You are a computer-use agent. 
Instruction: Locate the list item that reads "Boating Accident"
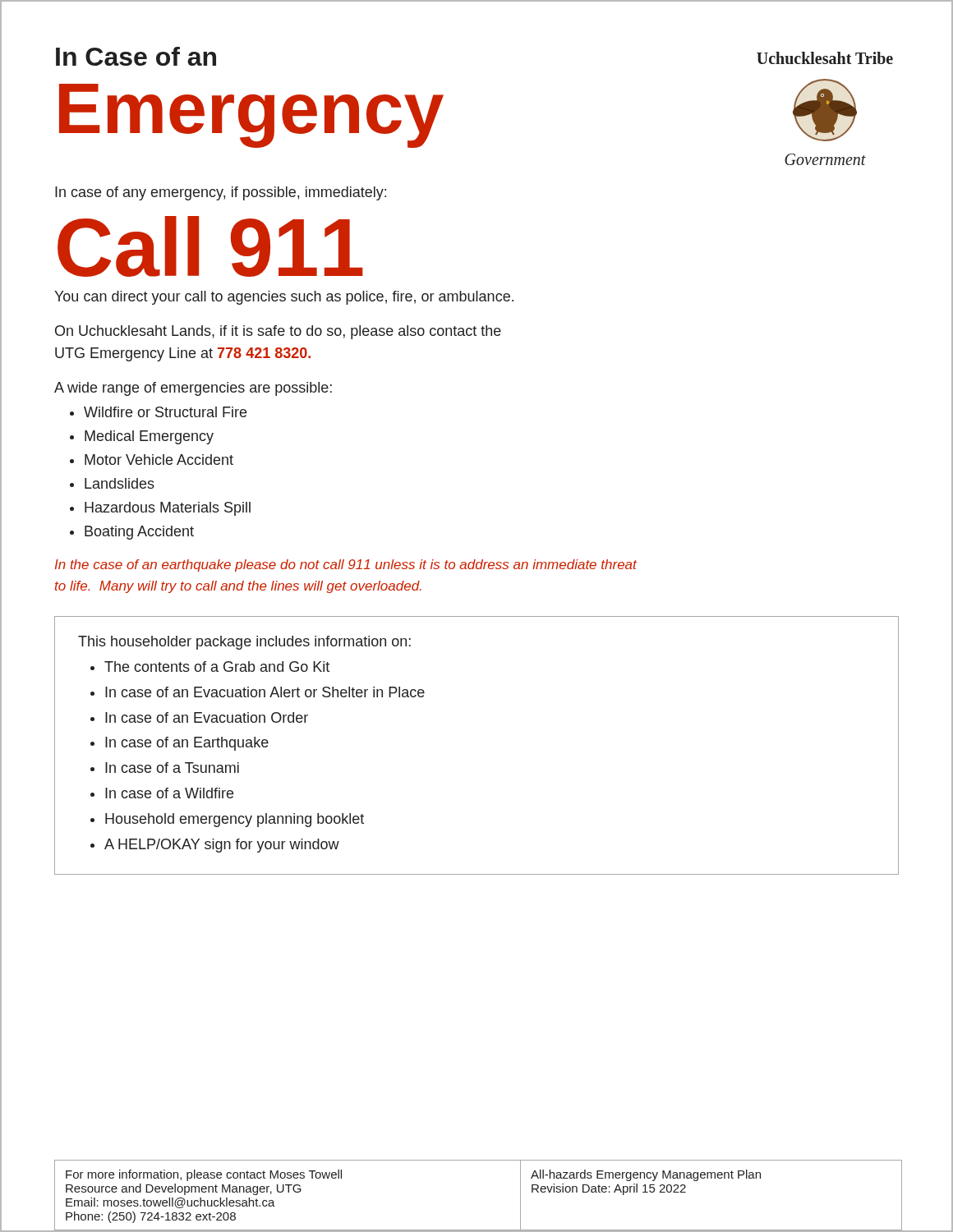click(139, 531)
